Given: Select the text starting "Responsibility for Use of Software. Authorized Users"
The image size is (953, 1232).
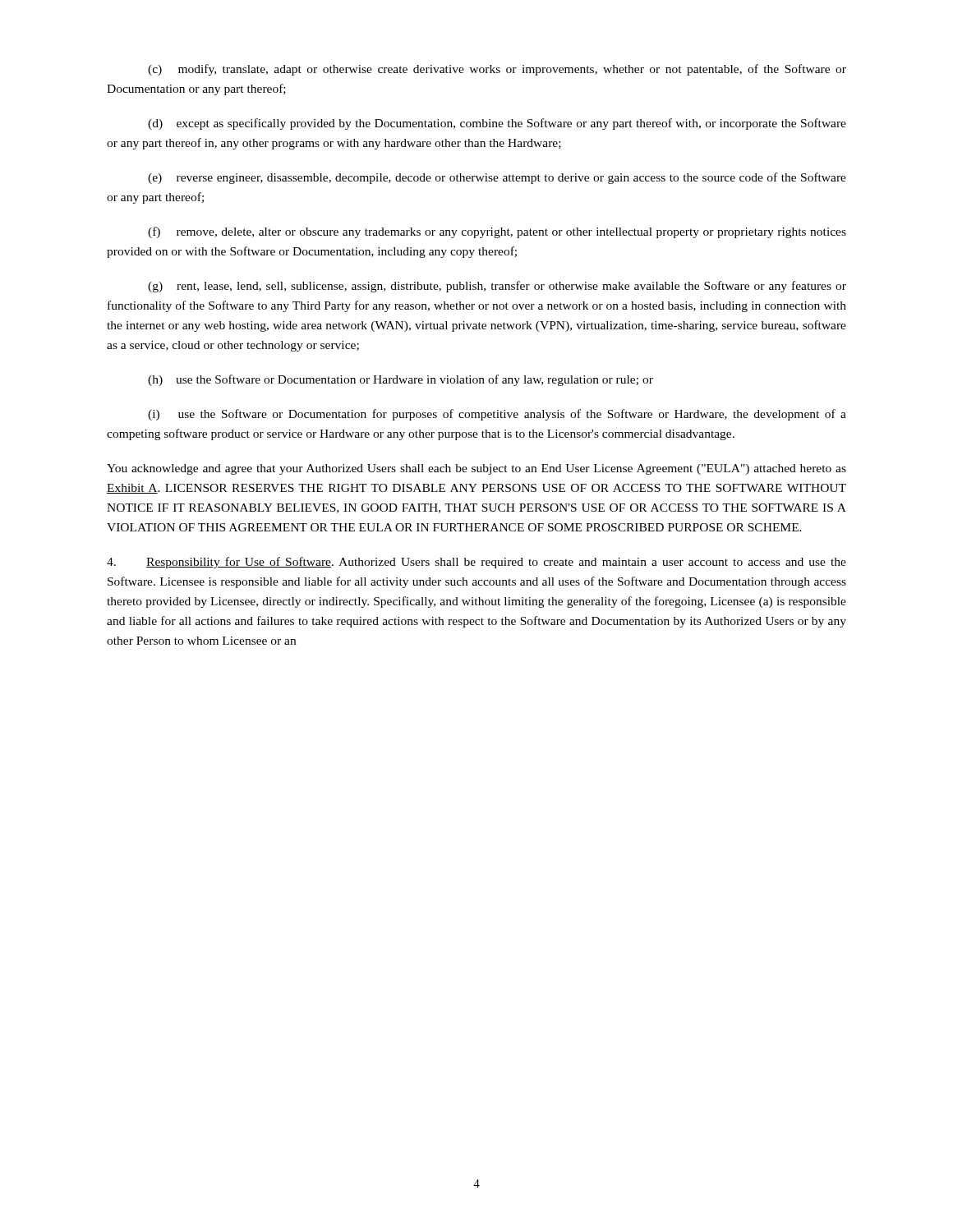Looking at the screenshot, I should (x=476, y=601).
